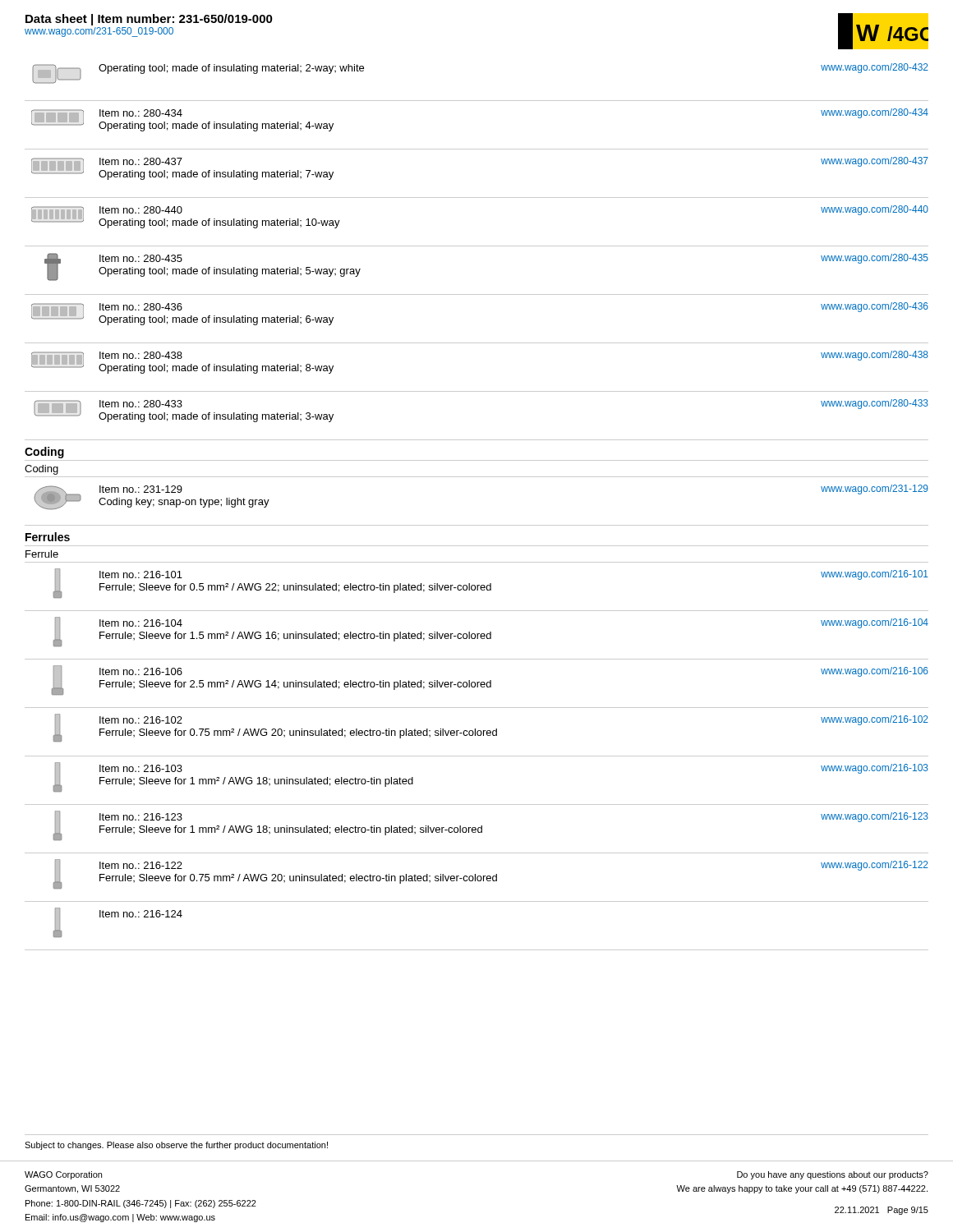Locate the logo
This screenshot has height=1232, width=953.
(x=883, y=32)
